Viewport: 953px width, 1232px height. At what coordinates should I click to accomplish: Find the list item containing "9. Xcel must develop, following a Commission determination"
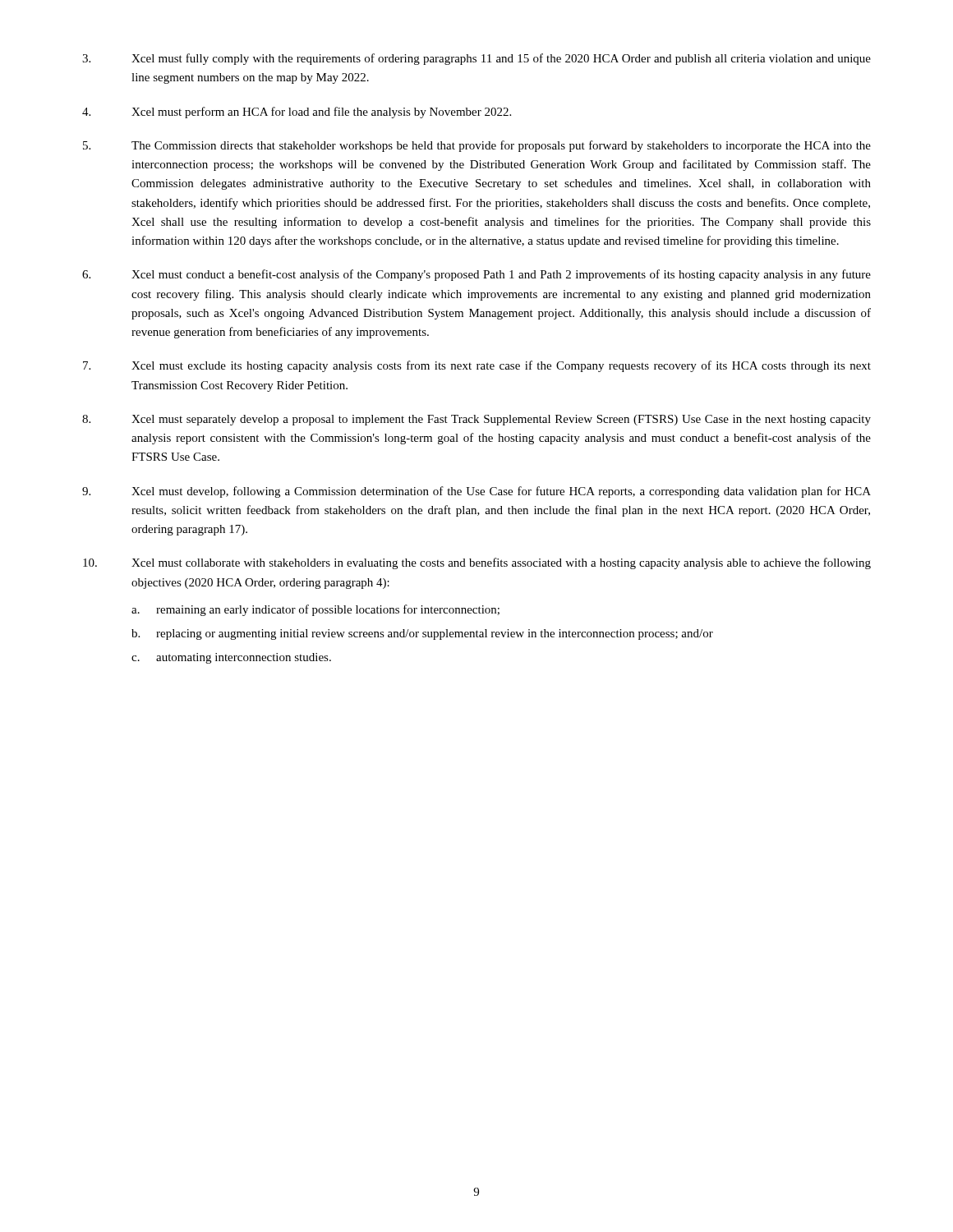(476, 510)
